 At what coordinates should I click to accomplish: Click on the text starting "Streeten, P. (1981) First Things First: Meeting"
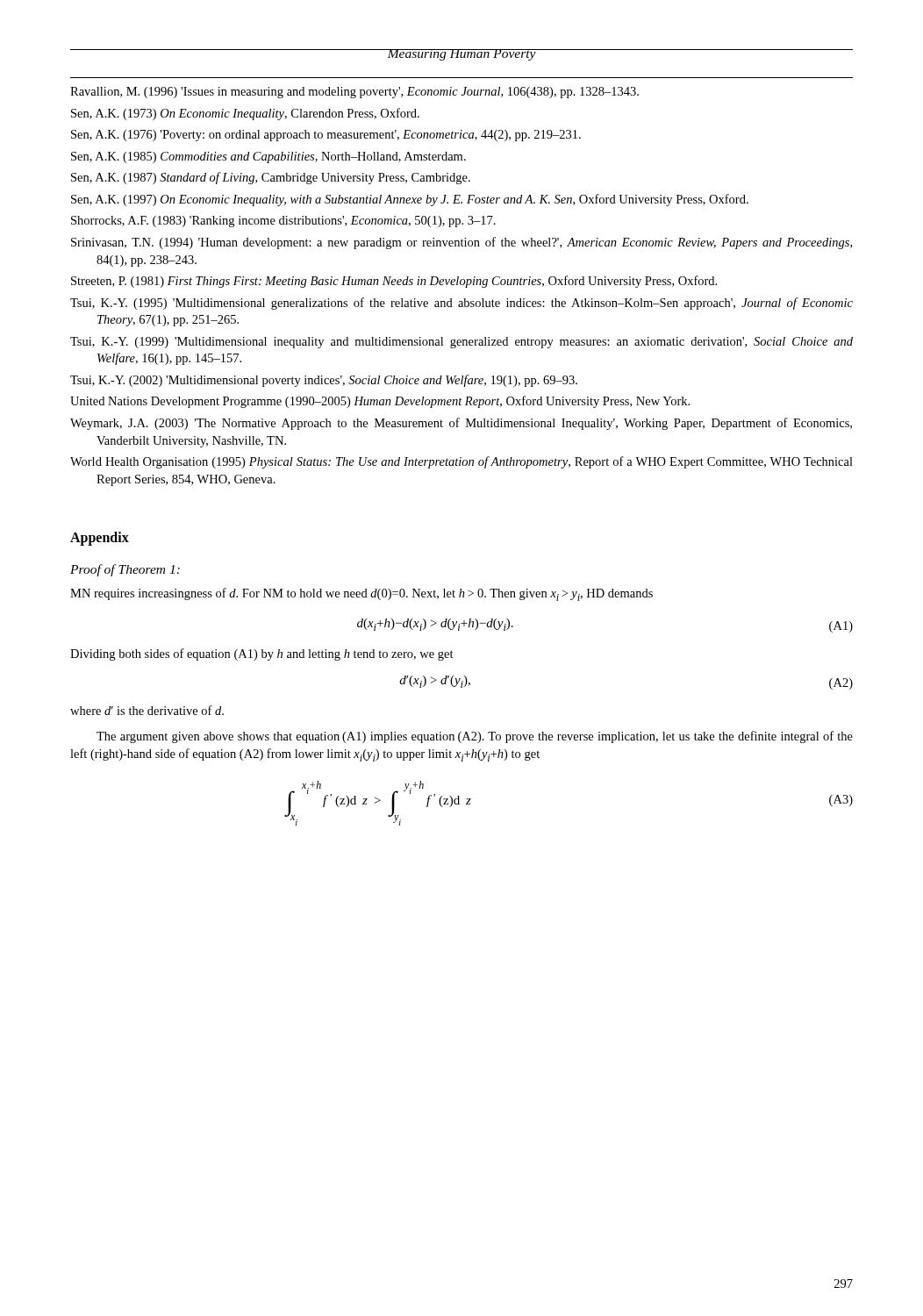click(x=394, y=281)
